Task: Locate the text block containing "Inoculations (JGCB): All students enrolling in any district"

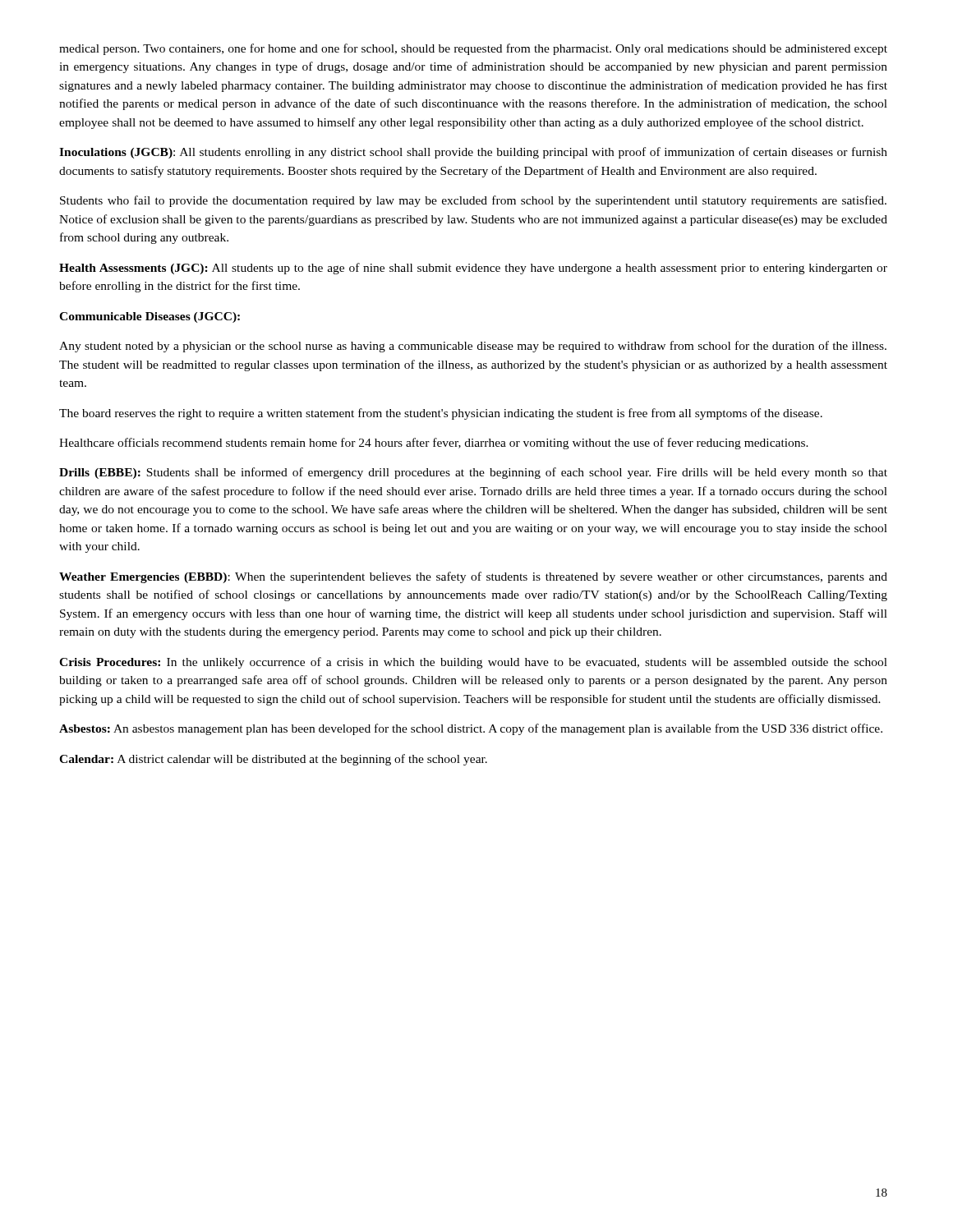Action: 473,162
